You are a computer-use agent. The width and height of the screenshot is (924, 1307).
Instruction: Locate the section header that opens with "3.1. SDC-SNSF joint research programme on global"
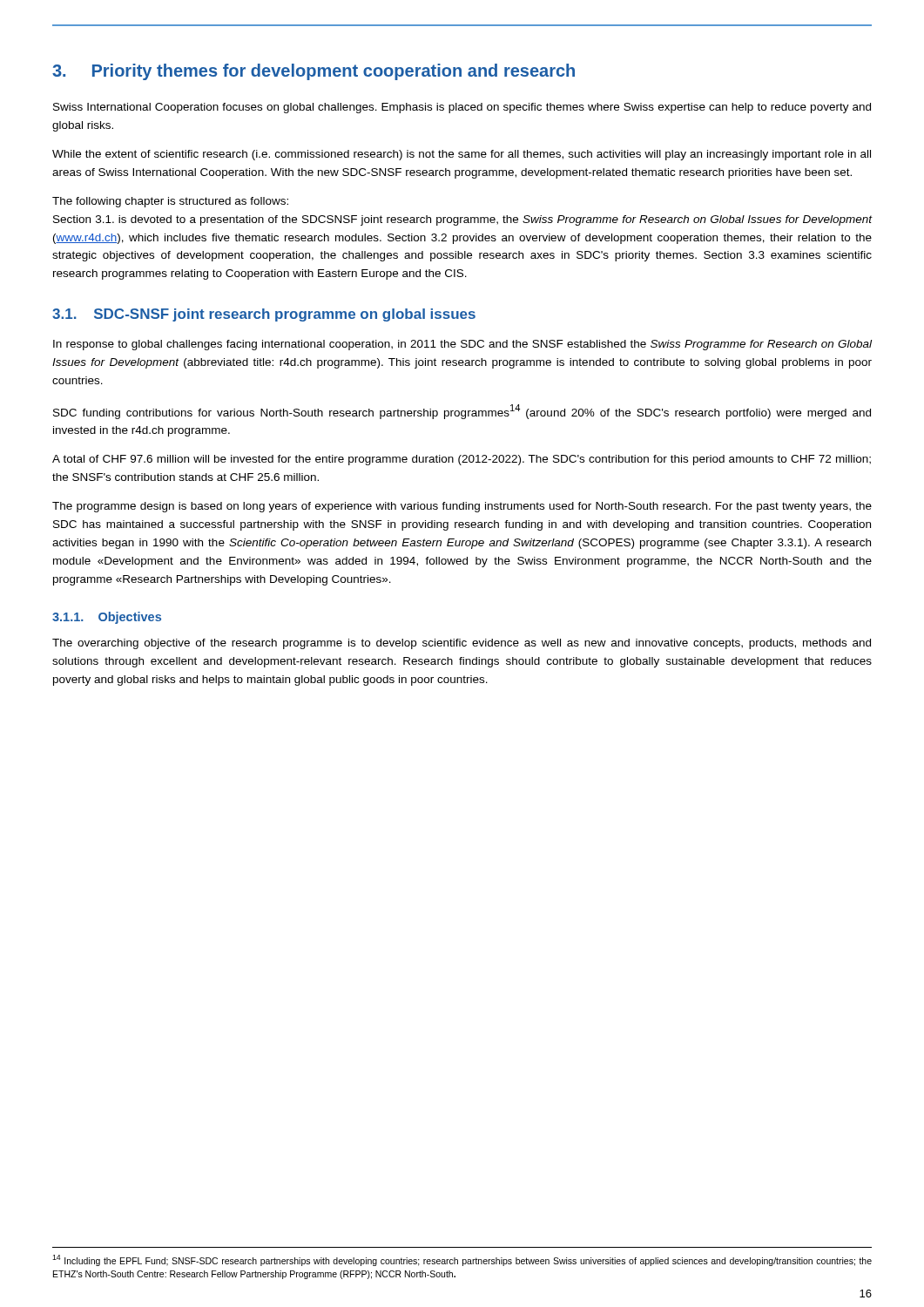(264, 314)
